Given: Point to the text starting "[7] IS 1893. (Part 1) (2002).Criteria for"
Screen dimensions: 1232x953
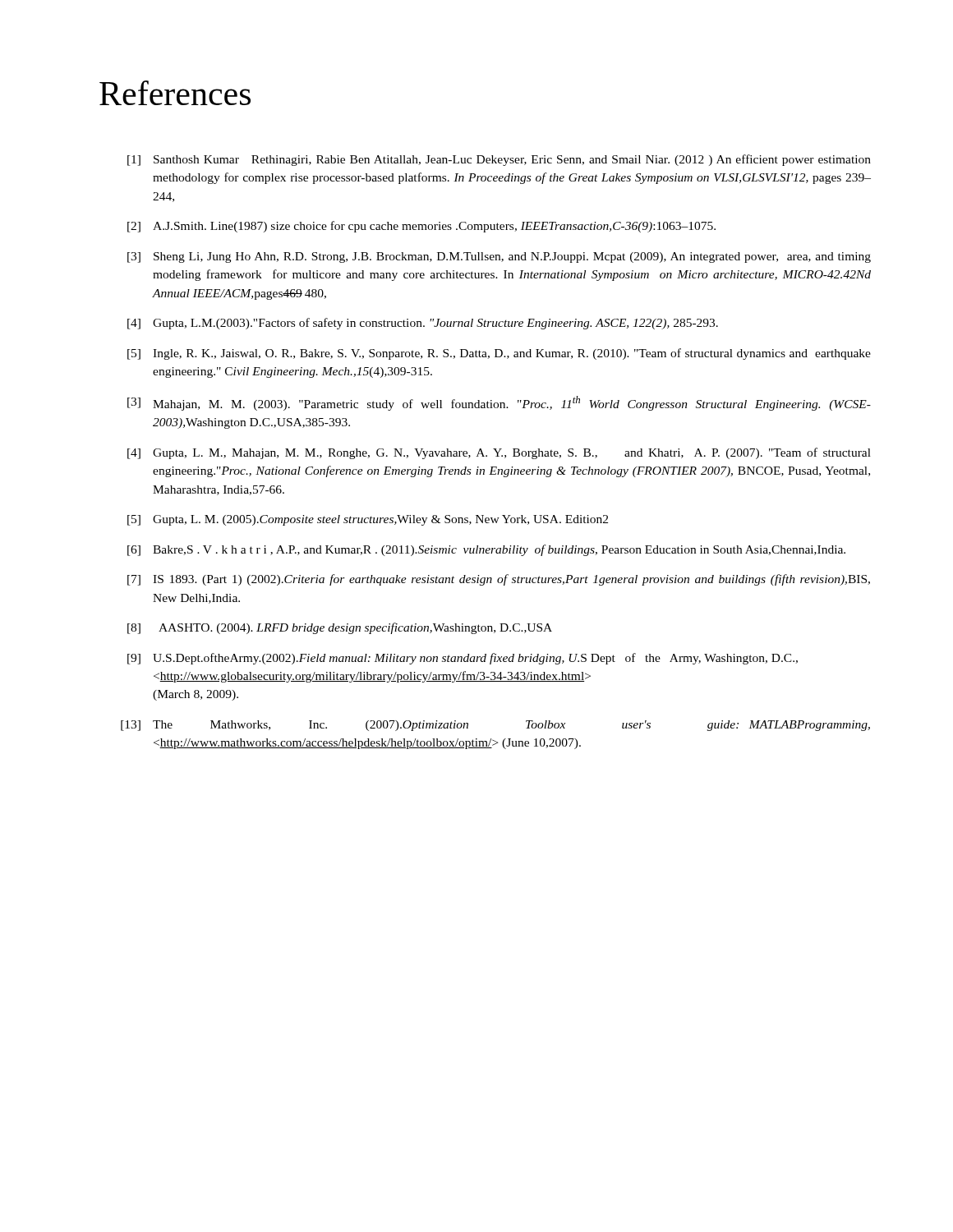Looking at the screenshot, I should [x=485, y=589].
